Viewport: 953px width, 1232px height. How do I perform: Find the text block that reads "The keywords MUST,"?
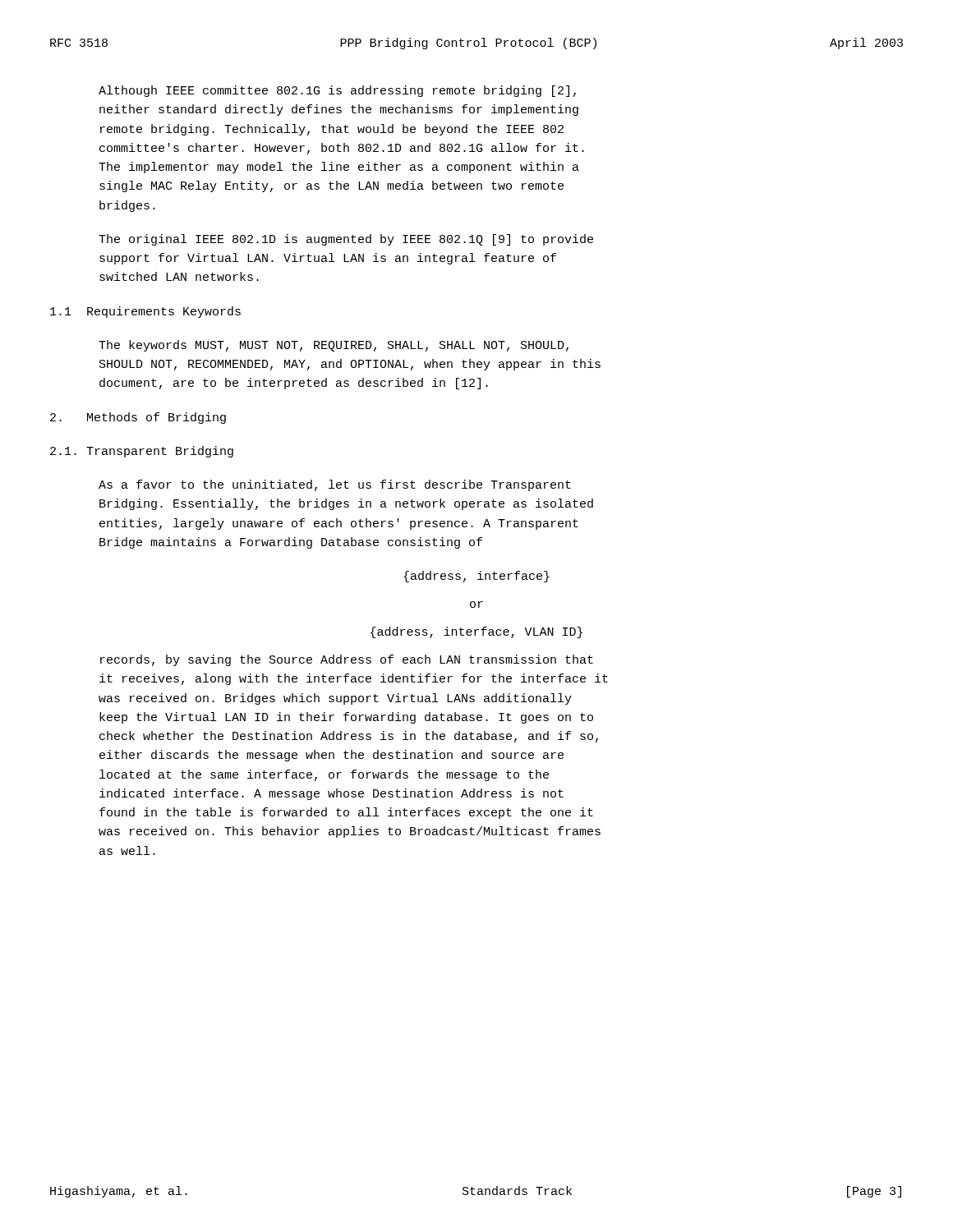point(350,365)
